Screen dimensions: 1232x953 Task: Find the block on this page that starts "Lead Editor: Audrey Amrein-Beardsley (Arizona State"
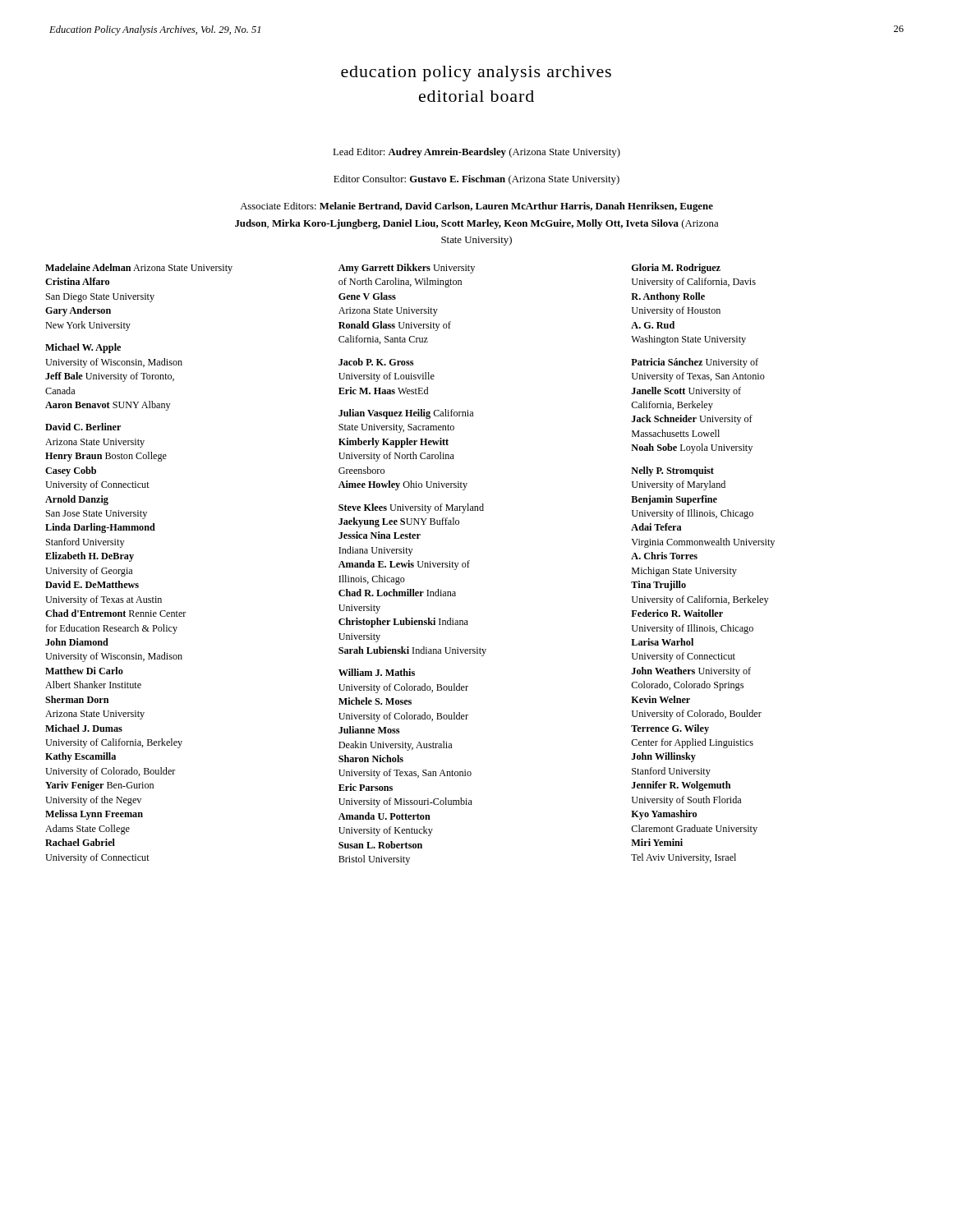tap(476, 196)
